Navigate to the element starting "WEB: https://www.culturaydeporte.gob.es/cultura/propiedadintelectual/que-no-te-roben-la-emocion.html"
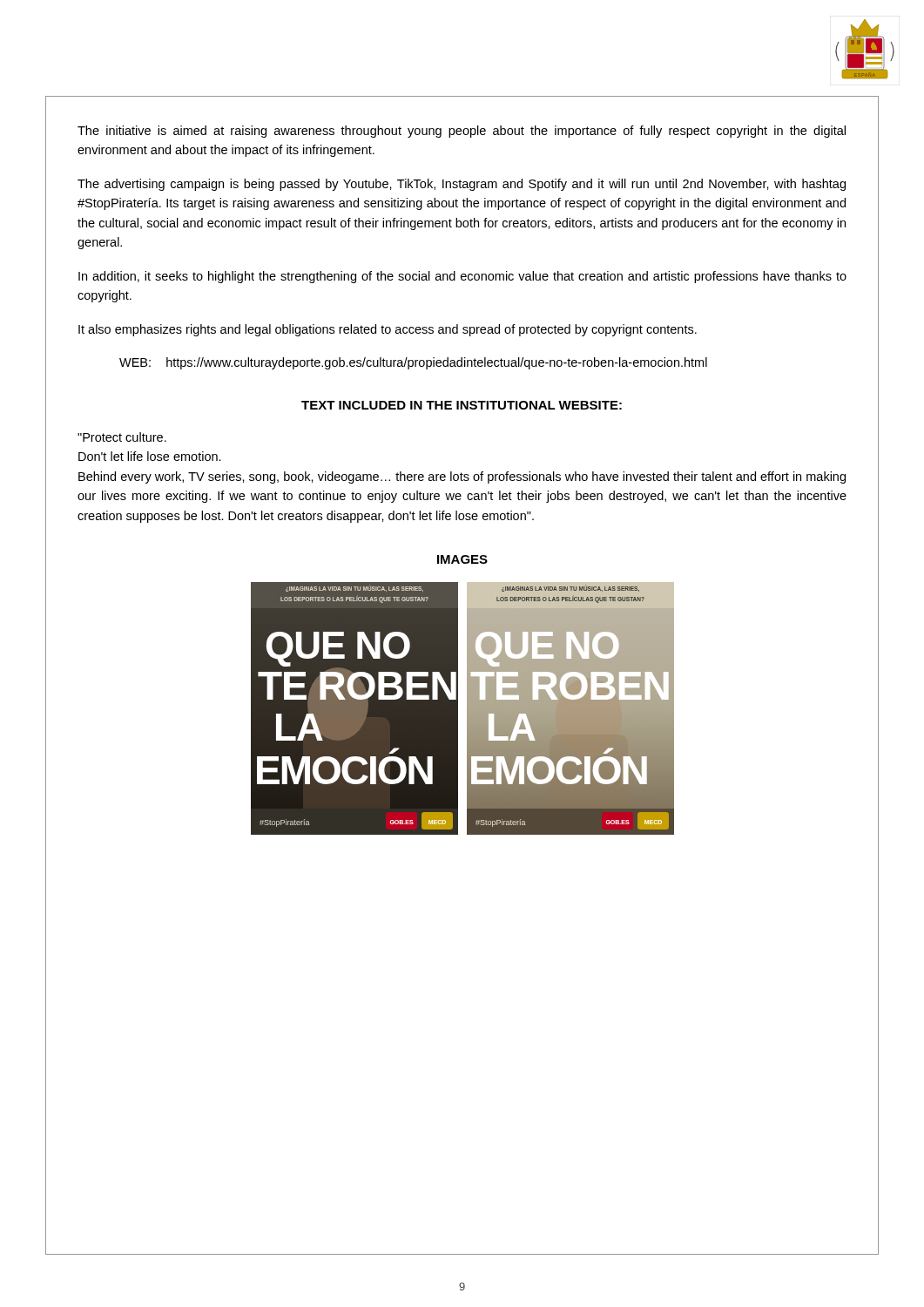Viewport: 924px width, 1307px height. point(413,363)
